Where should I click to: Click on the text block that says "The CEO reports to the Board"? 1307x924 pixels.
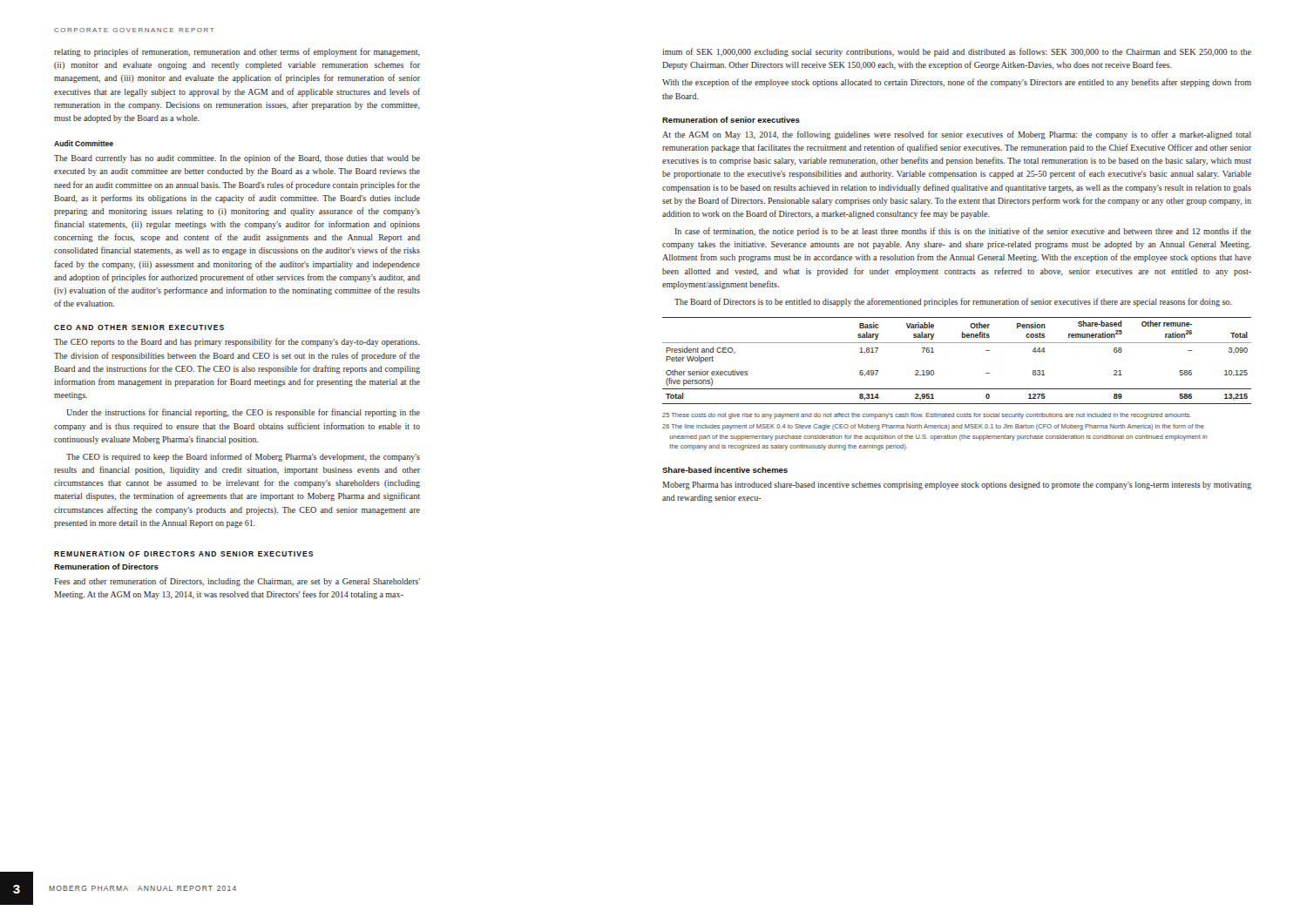click(237, 433)
